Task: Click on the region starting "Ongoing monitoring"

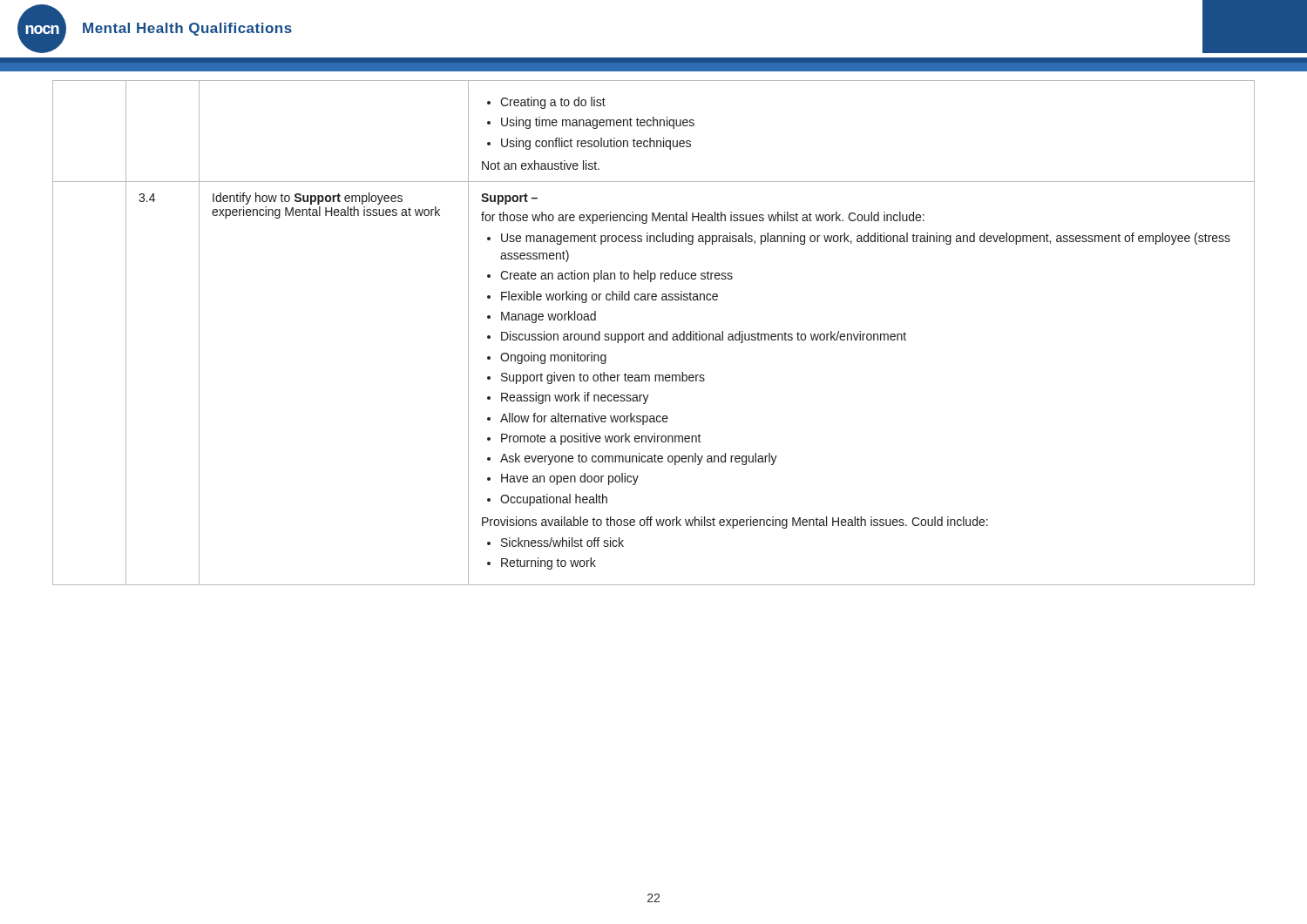Action: click(553, 357)
